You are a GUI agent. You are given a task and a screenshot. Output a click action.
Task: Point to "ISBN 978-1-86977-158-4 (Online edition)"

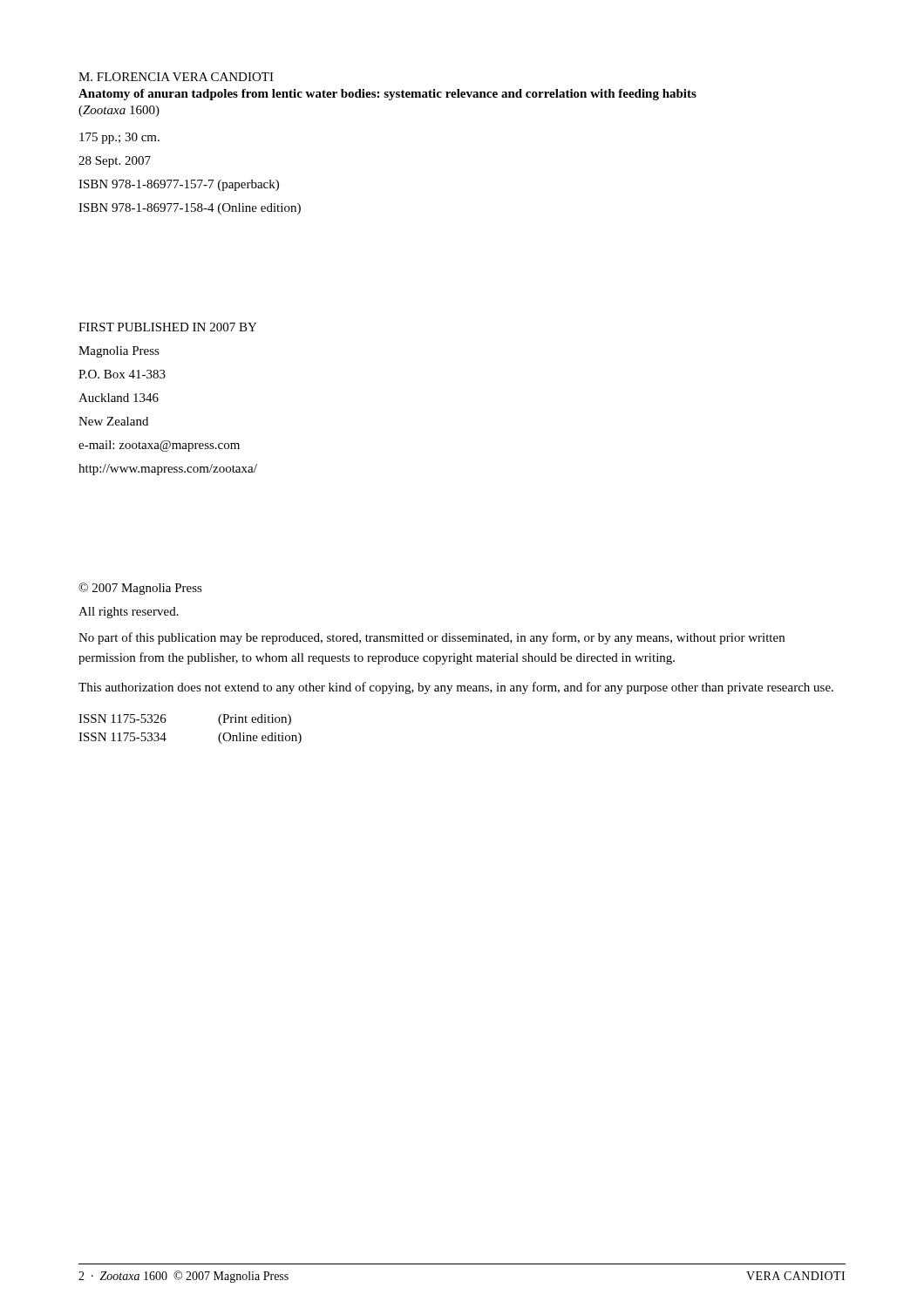(x=190, y=208)
